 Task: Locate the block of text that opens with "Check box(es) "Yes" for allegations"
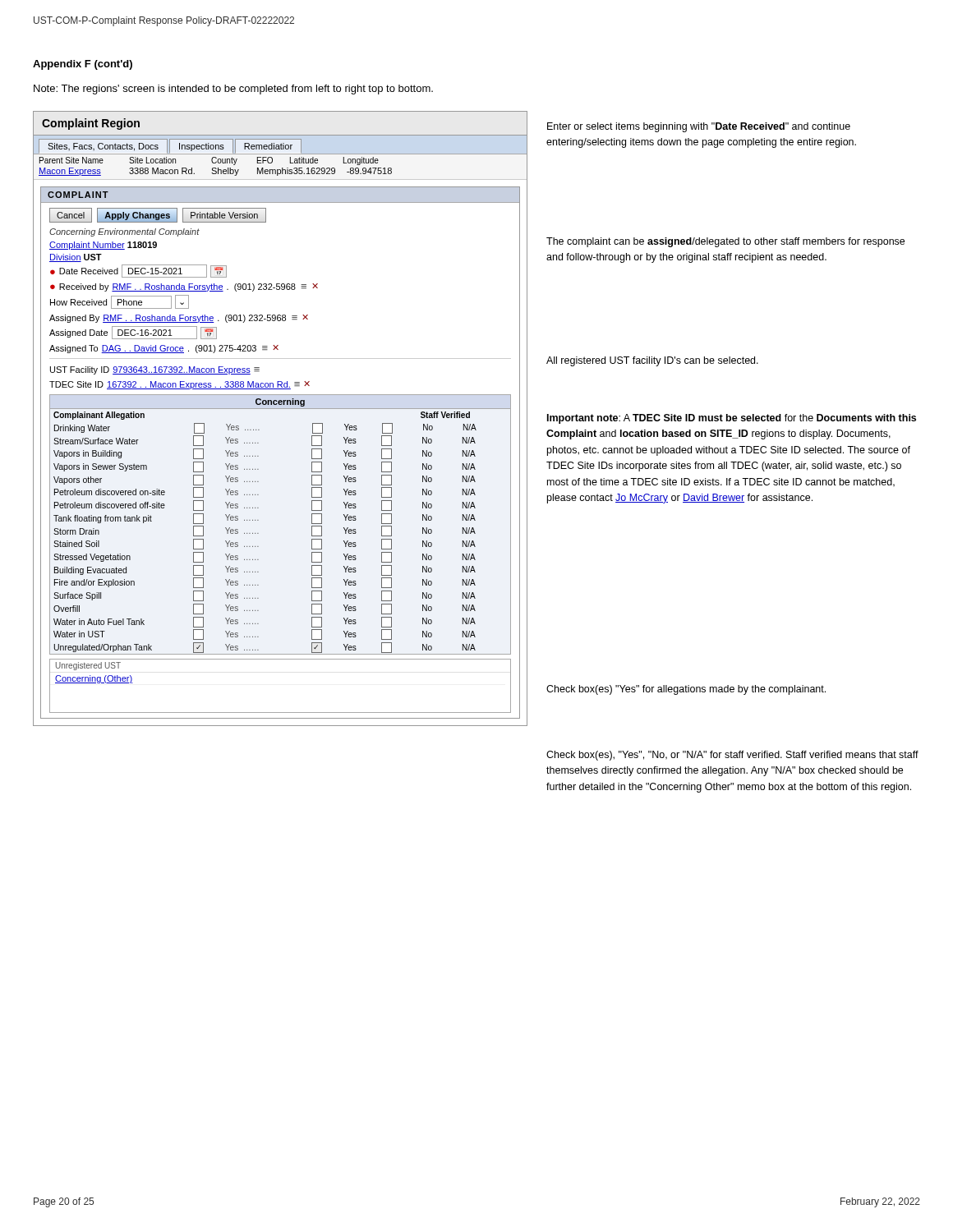[x=687, y=689]
